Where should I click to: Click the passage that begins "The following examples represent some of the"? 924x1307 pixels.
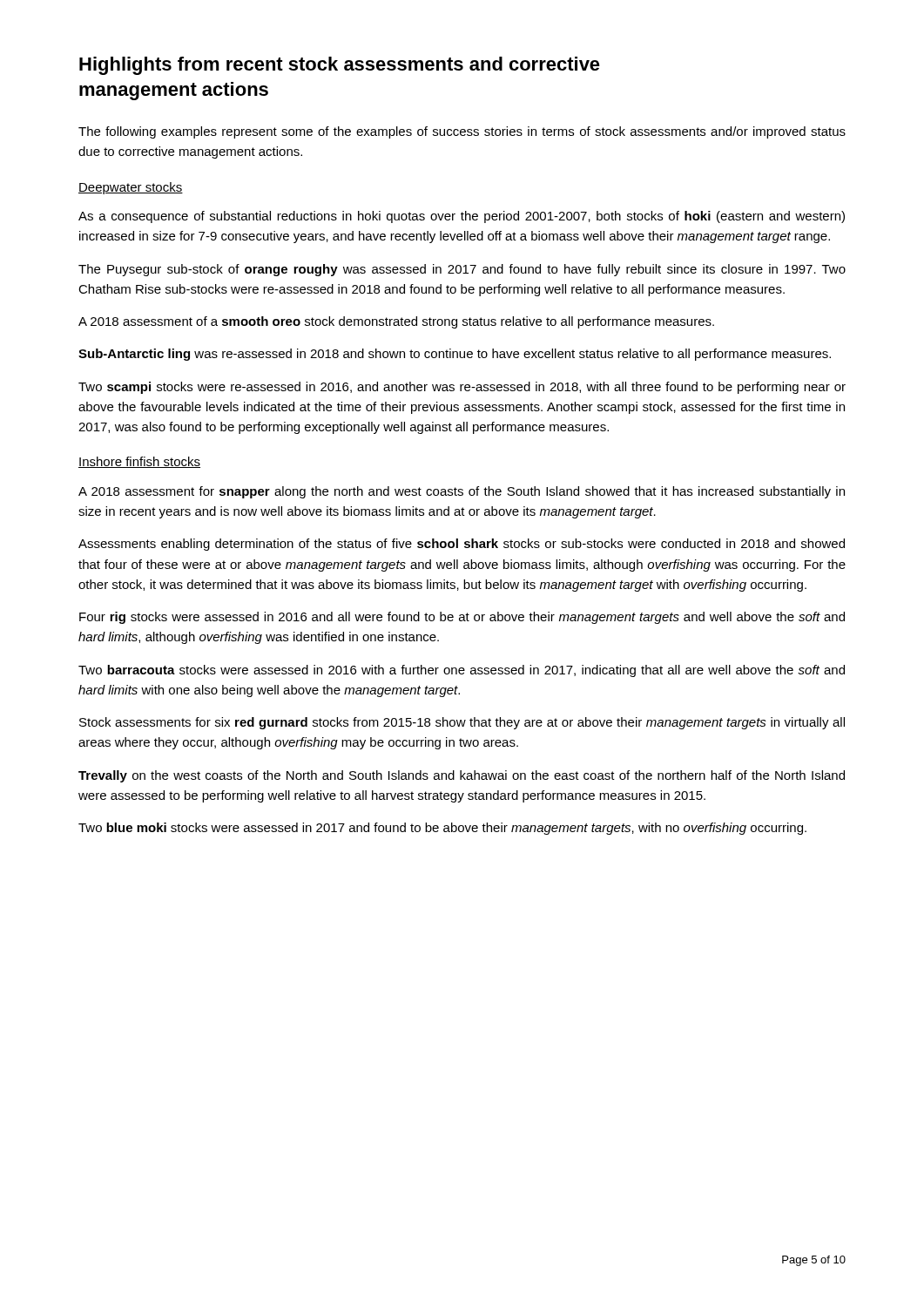pyautogui.click(x=462, y=141)
